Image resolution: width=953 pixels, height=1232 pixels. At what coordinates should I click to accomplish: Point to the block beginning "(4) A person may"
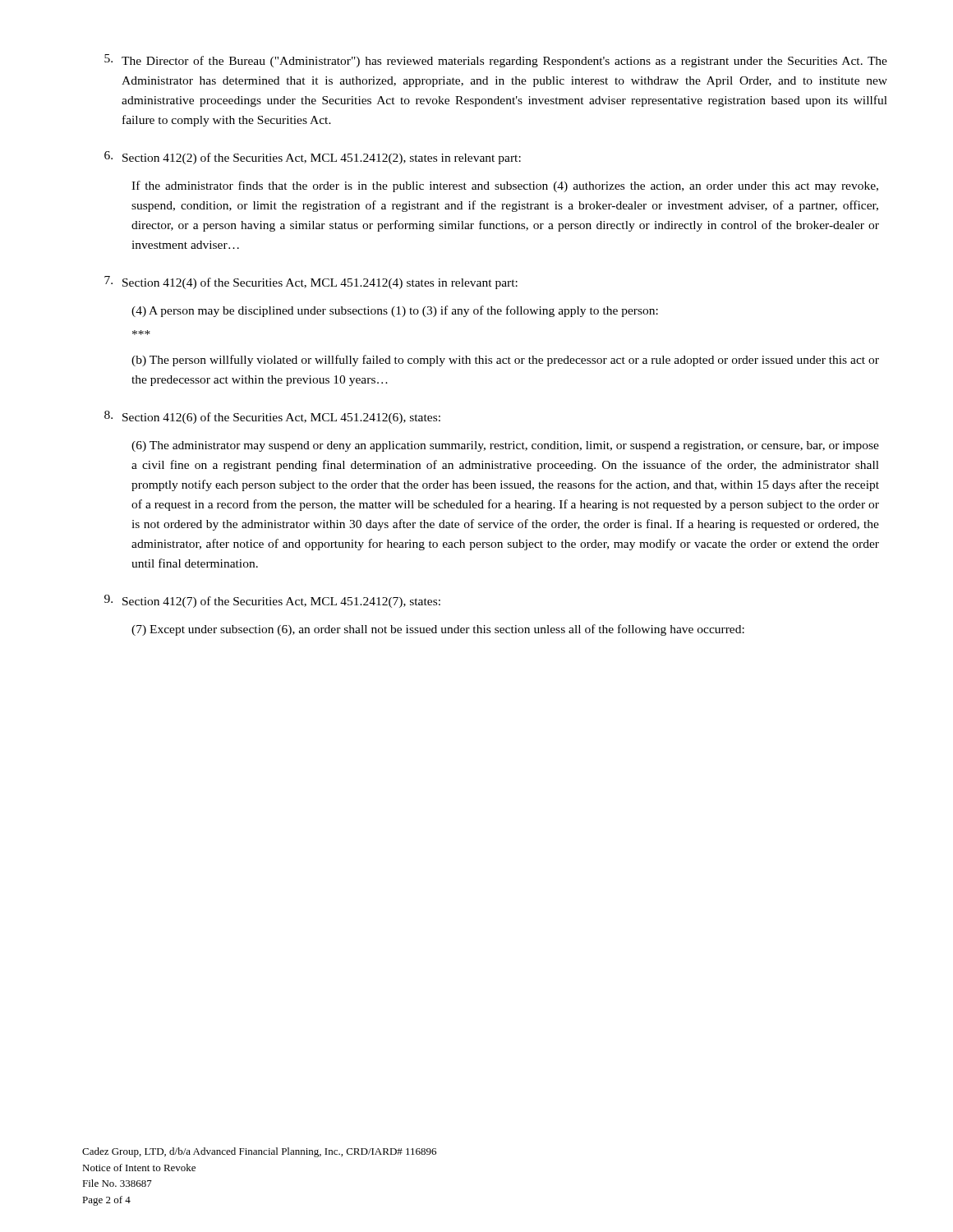coord(395,310)
